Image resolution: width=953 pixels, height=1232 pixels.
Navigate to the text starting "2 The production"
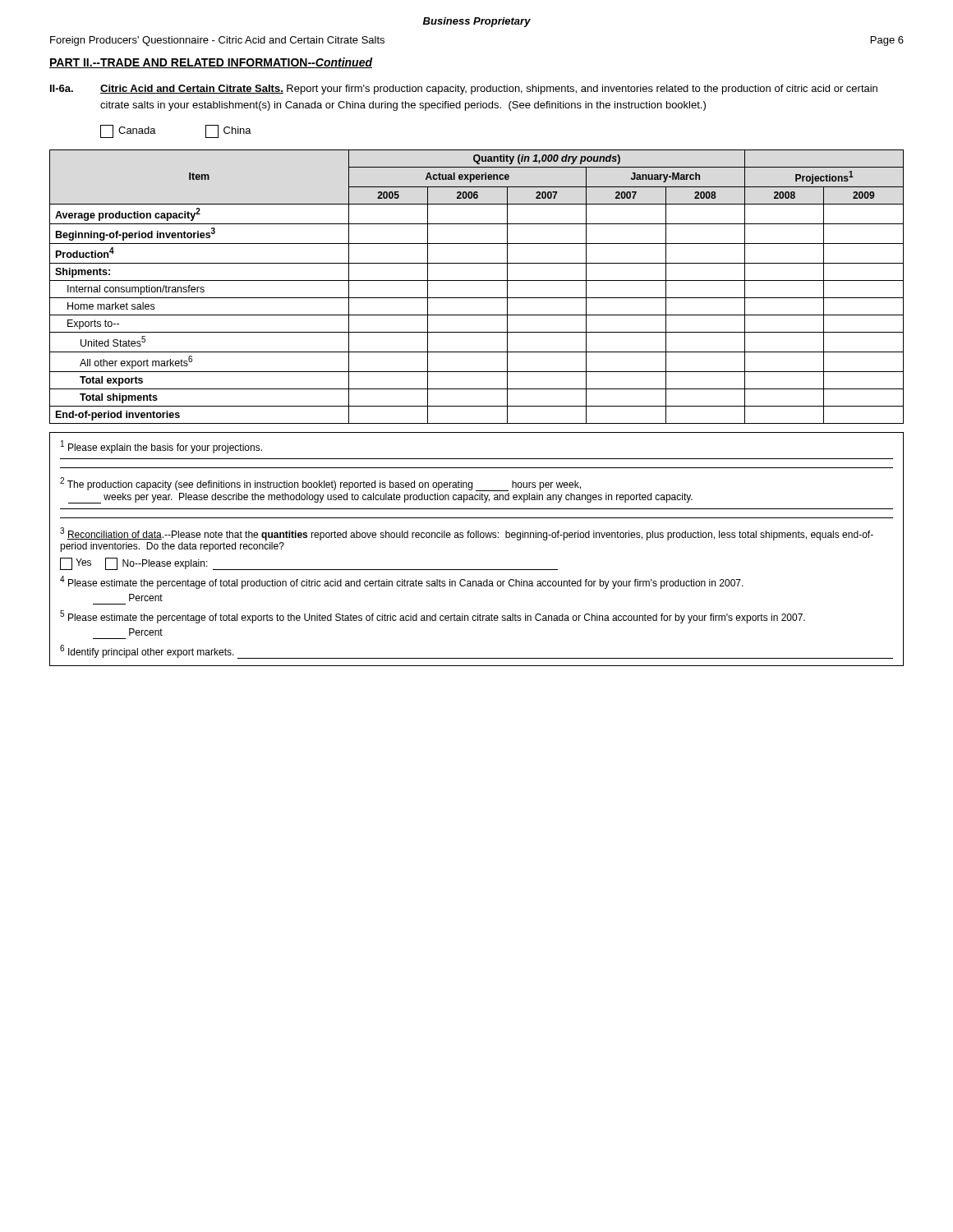[377, 490]
